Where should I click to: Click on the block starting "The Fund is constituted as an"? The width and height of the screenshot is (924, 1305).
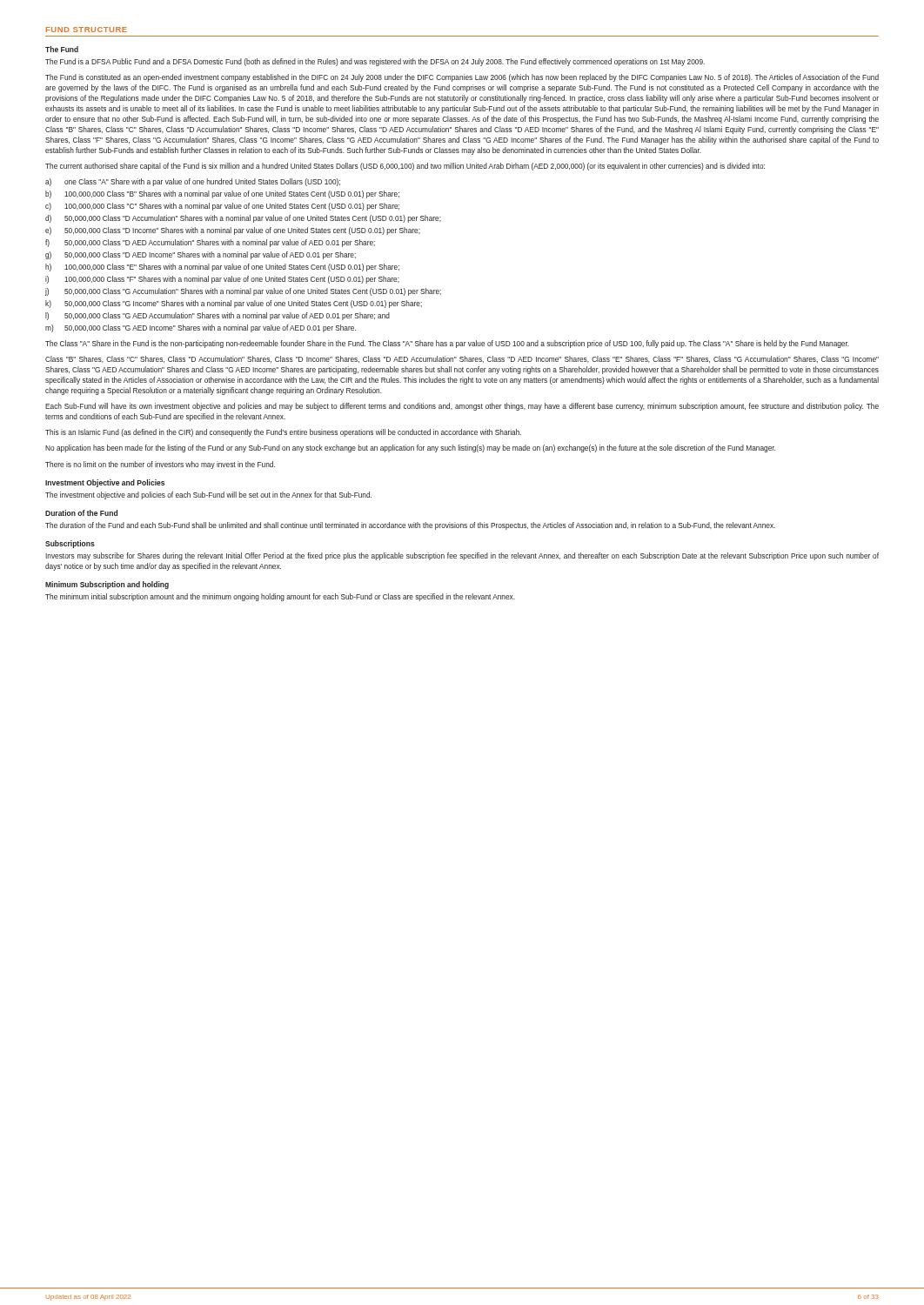click(462, 114)
